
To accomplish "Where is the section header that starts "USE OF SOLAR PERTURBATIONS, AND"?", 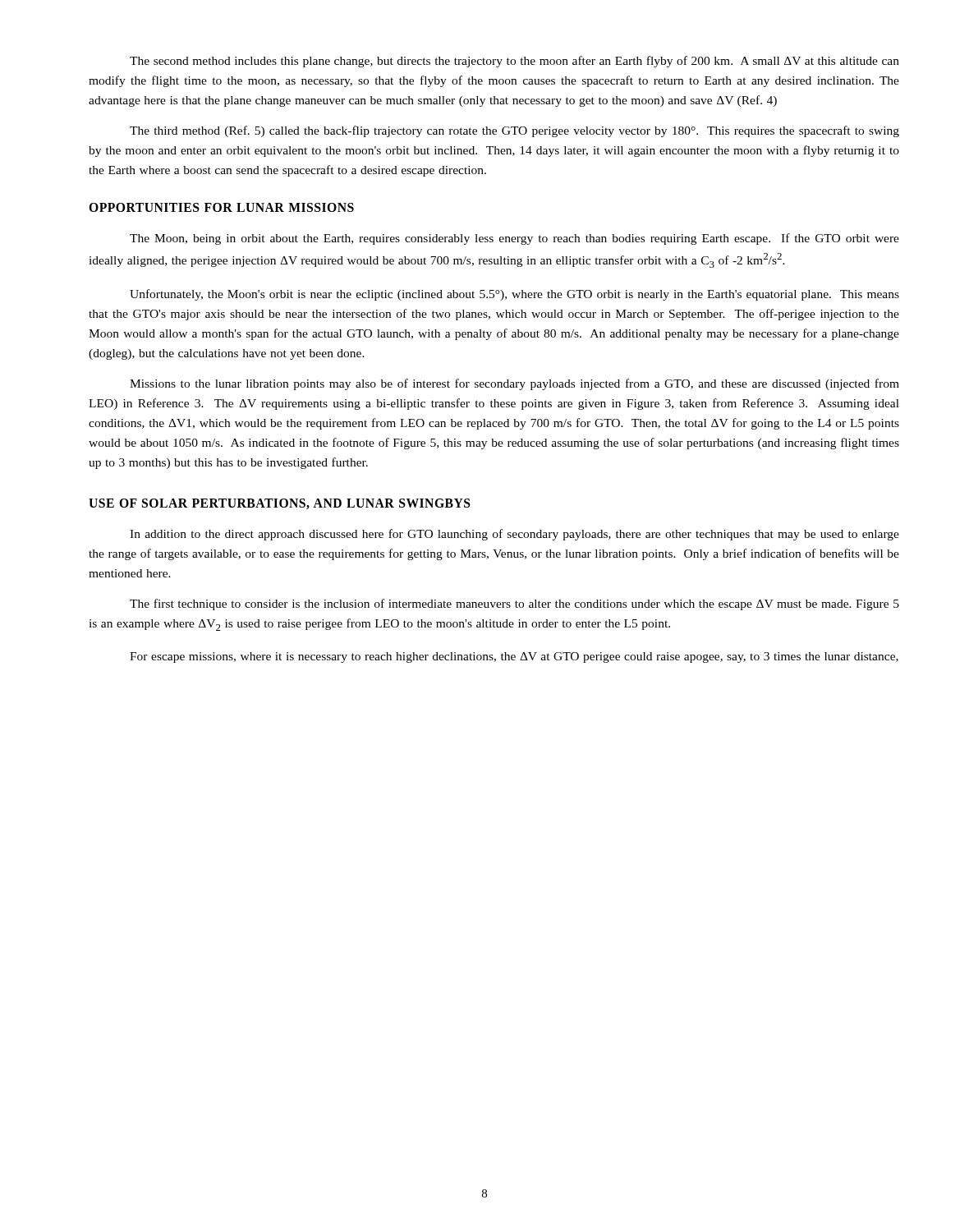I will [x=280, y=504].
